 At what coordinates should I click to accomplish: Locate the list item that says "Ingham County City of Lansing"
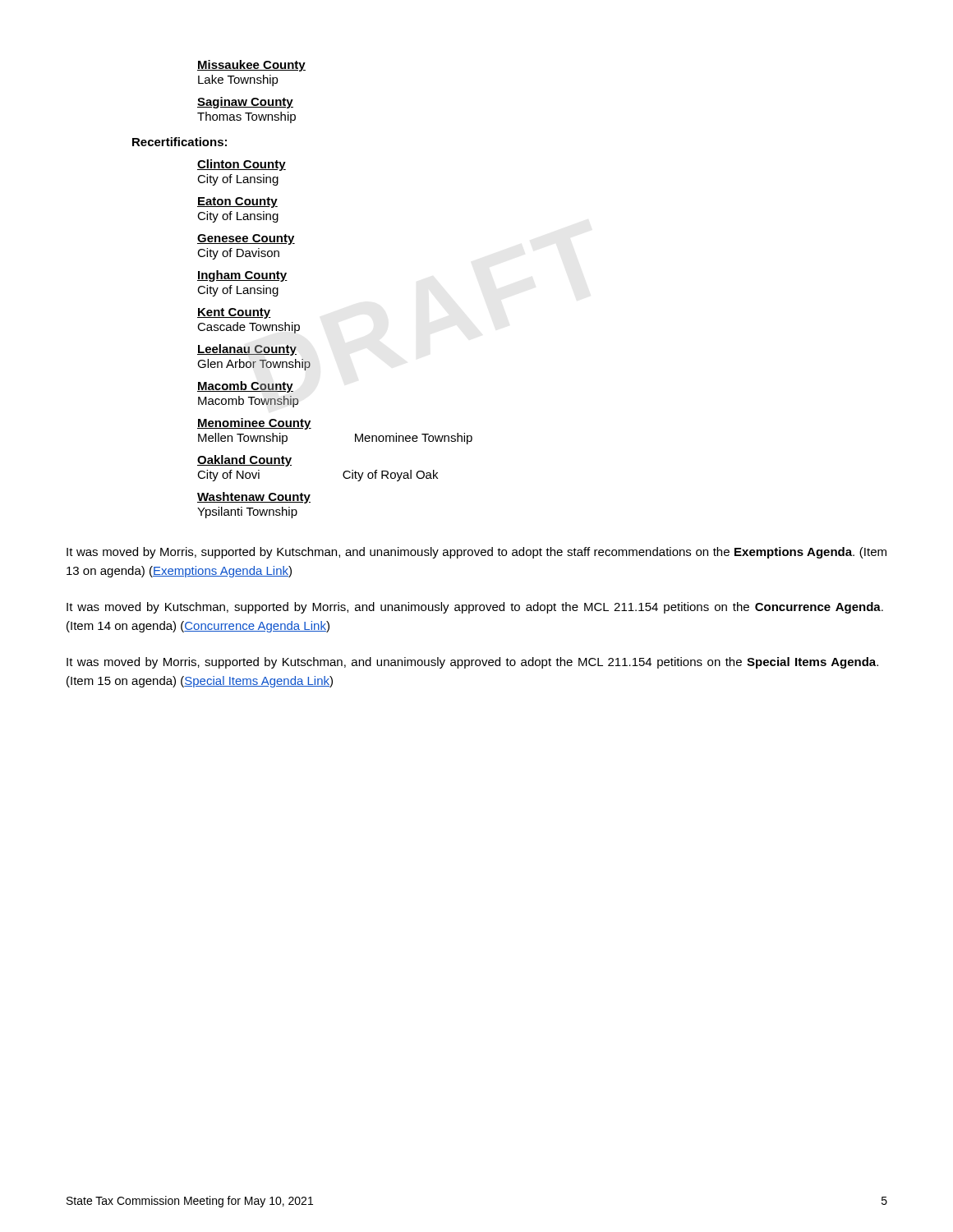click(242, 276)
